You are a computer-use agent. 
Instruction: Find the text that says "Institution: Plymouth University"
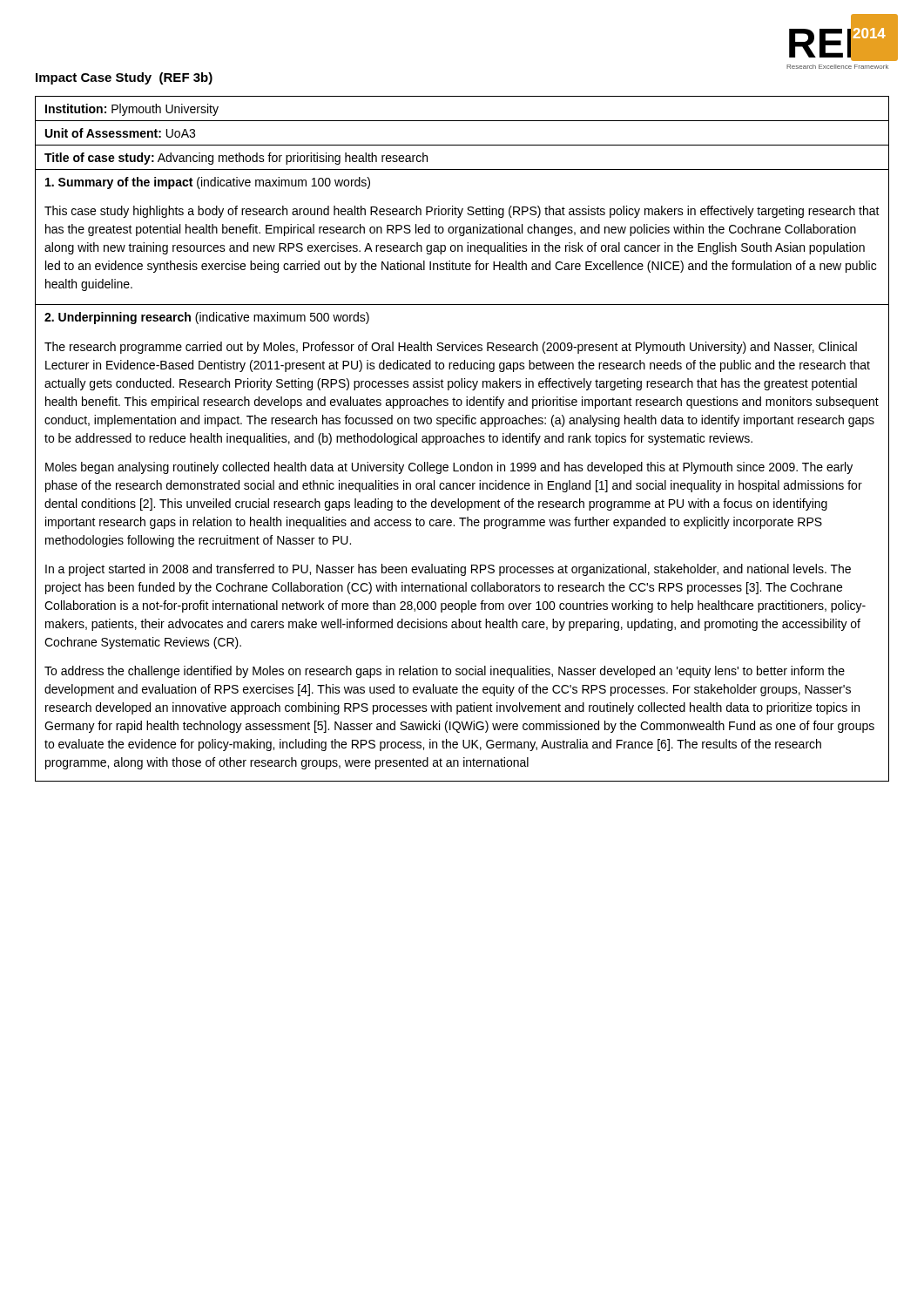coord(131,109)
